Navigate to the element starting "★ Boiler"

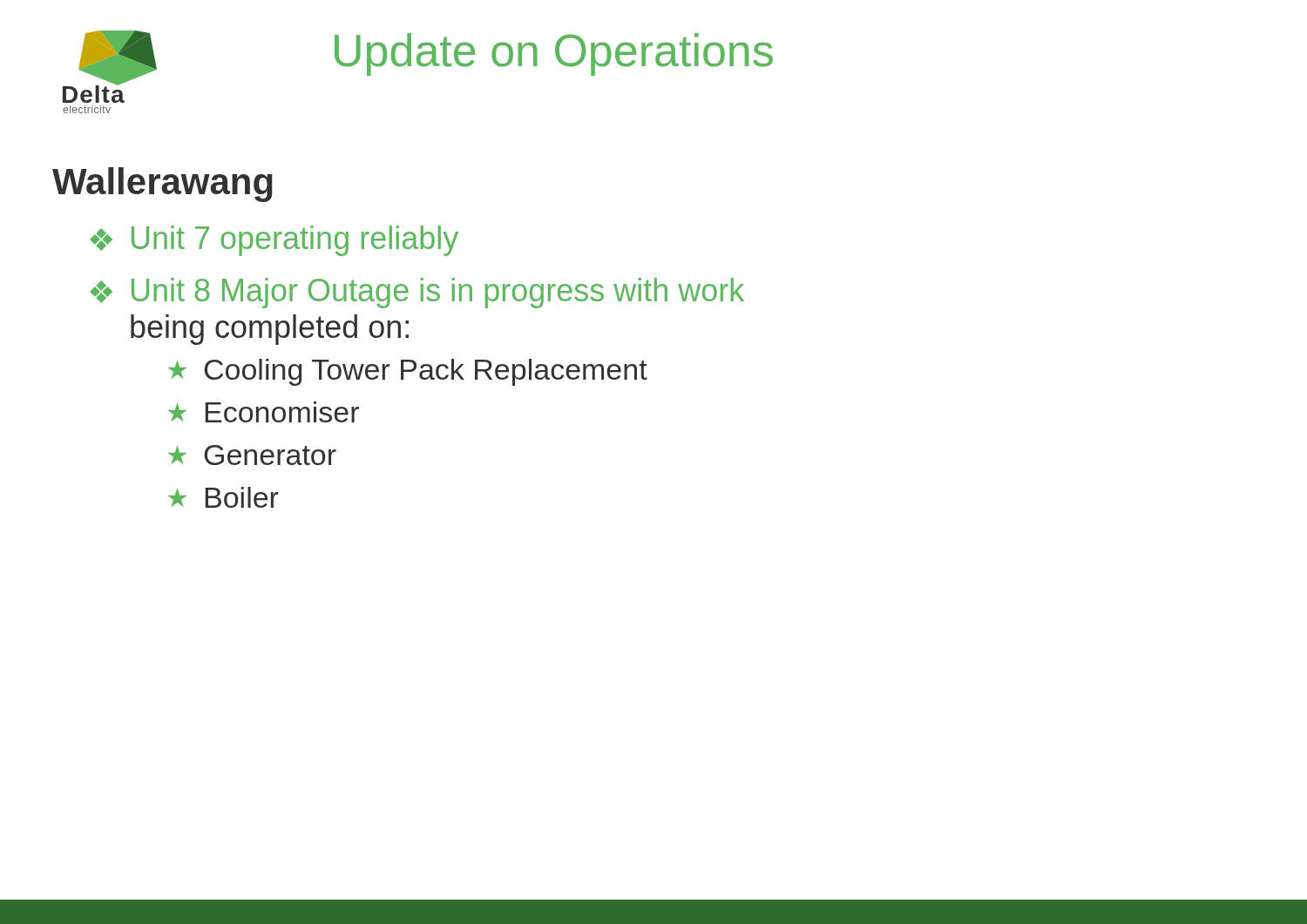click(222, 498)
